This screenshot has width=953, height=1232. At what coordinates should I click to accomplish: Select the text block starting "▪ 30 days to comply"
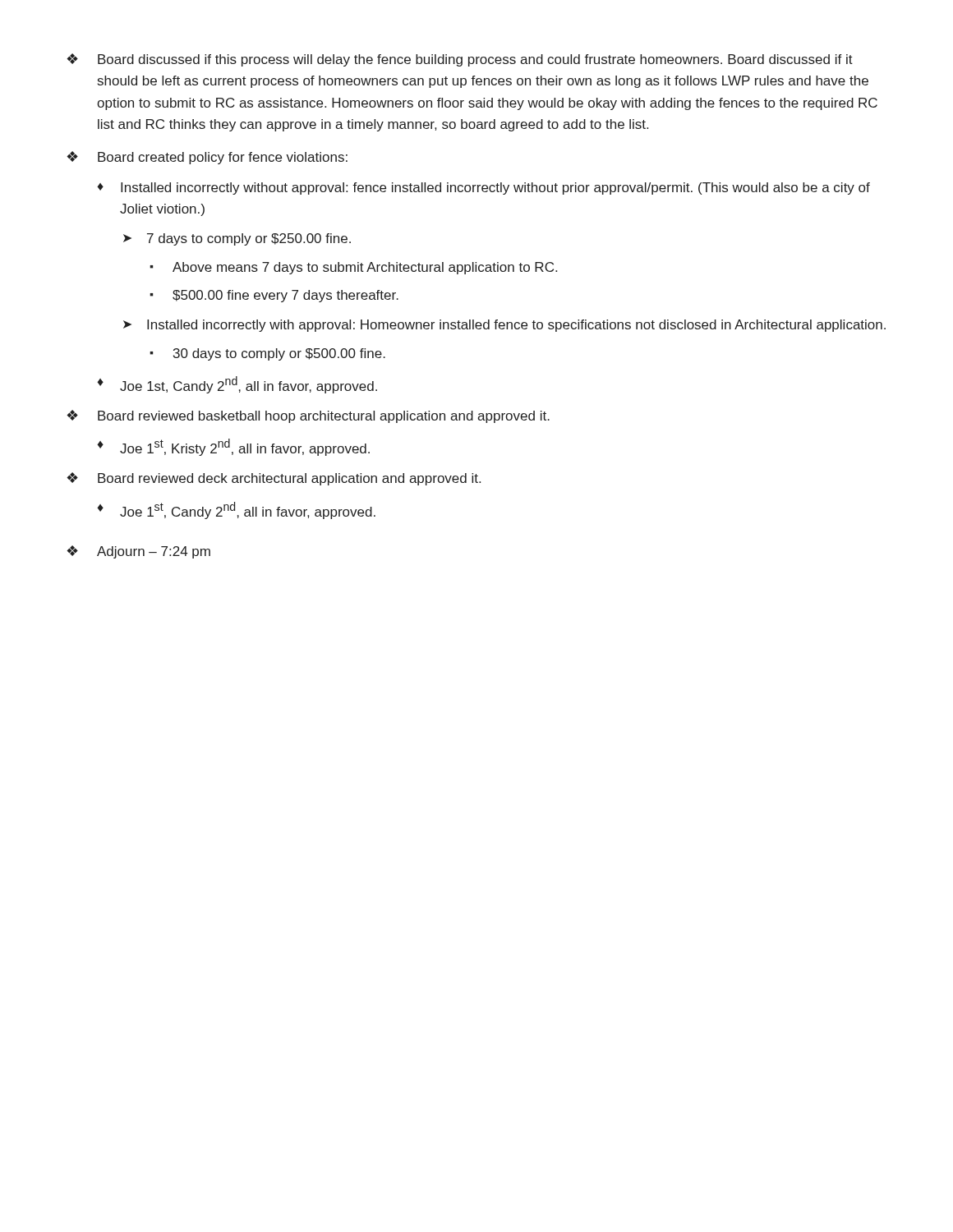pos(267,354)
